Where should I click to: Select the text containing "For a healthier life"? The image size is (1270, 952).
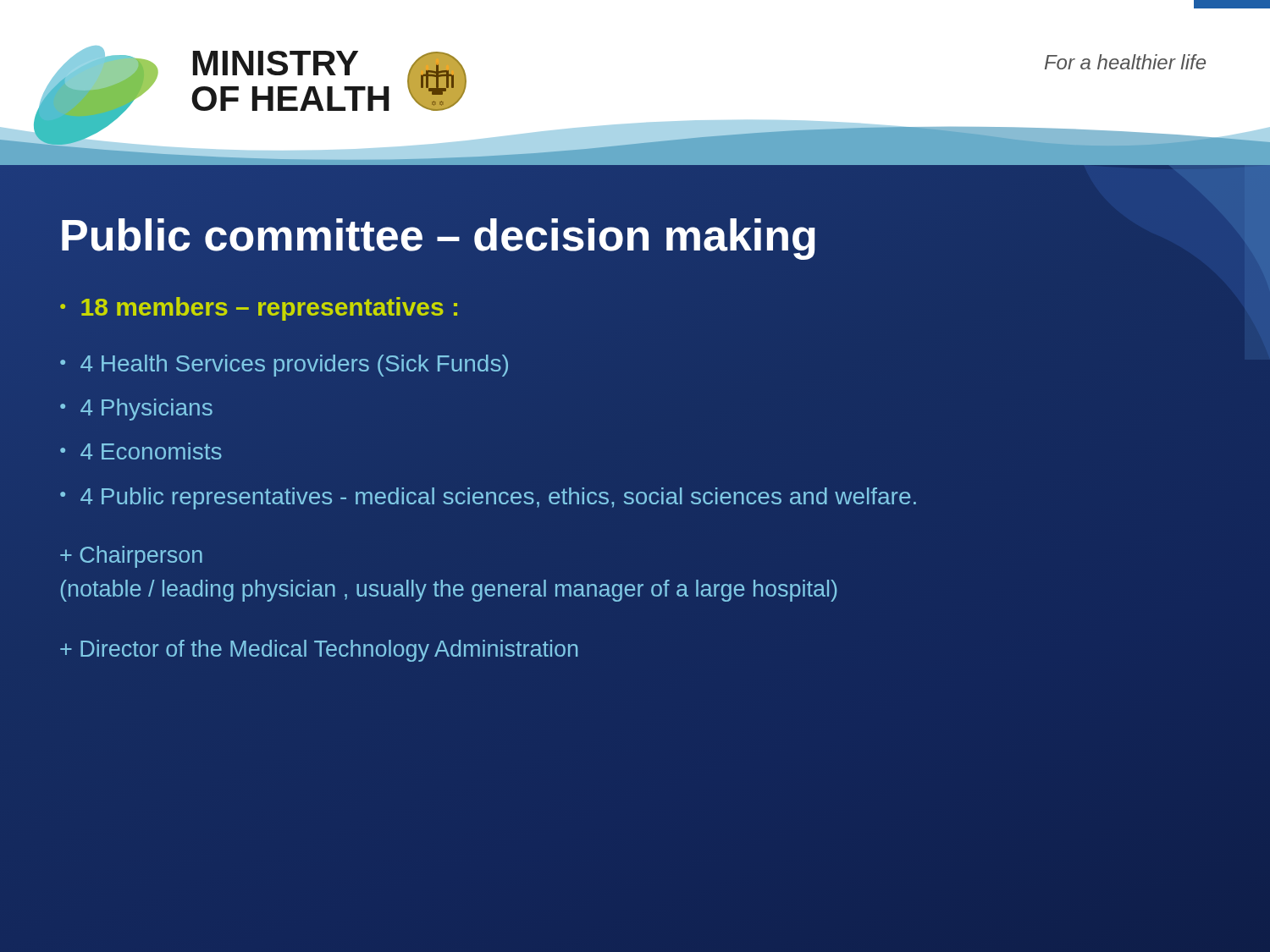click(1125, 62)
